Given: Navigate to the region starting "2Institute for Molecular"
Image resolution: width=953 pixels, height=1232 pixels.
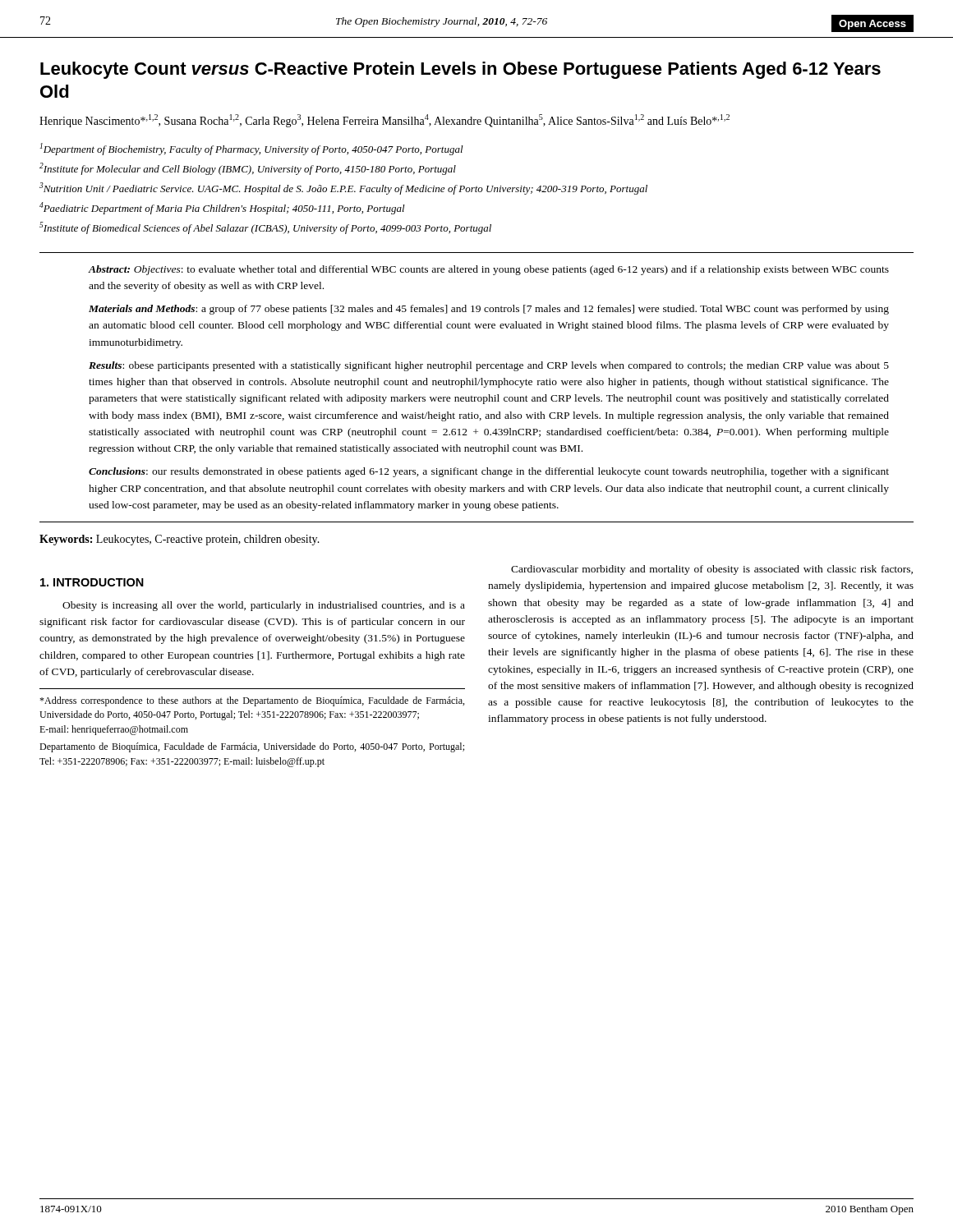Looking at the screenshot, I should (248, 168).
